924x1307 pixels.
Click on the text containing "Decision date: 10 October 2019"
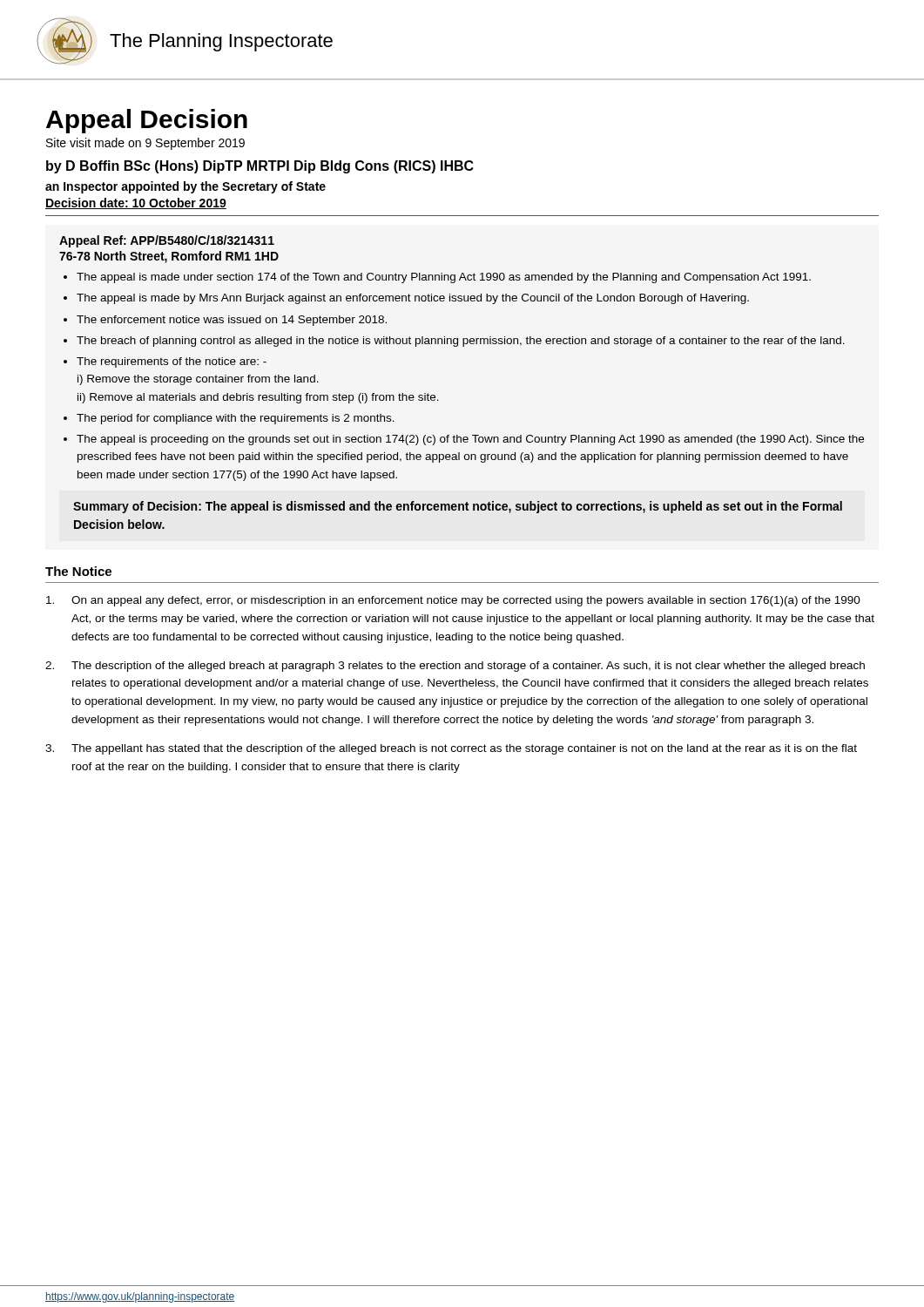coord(136,203)
